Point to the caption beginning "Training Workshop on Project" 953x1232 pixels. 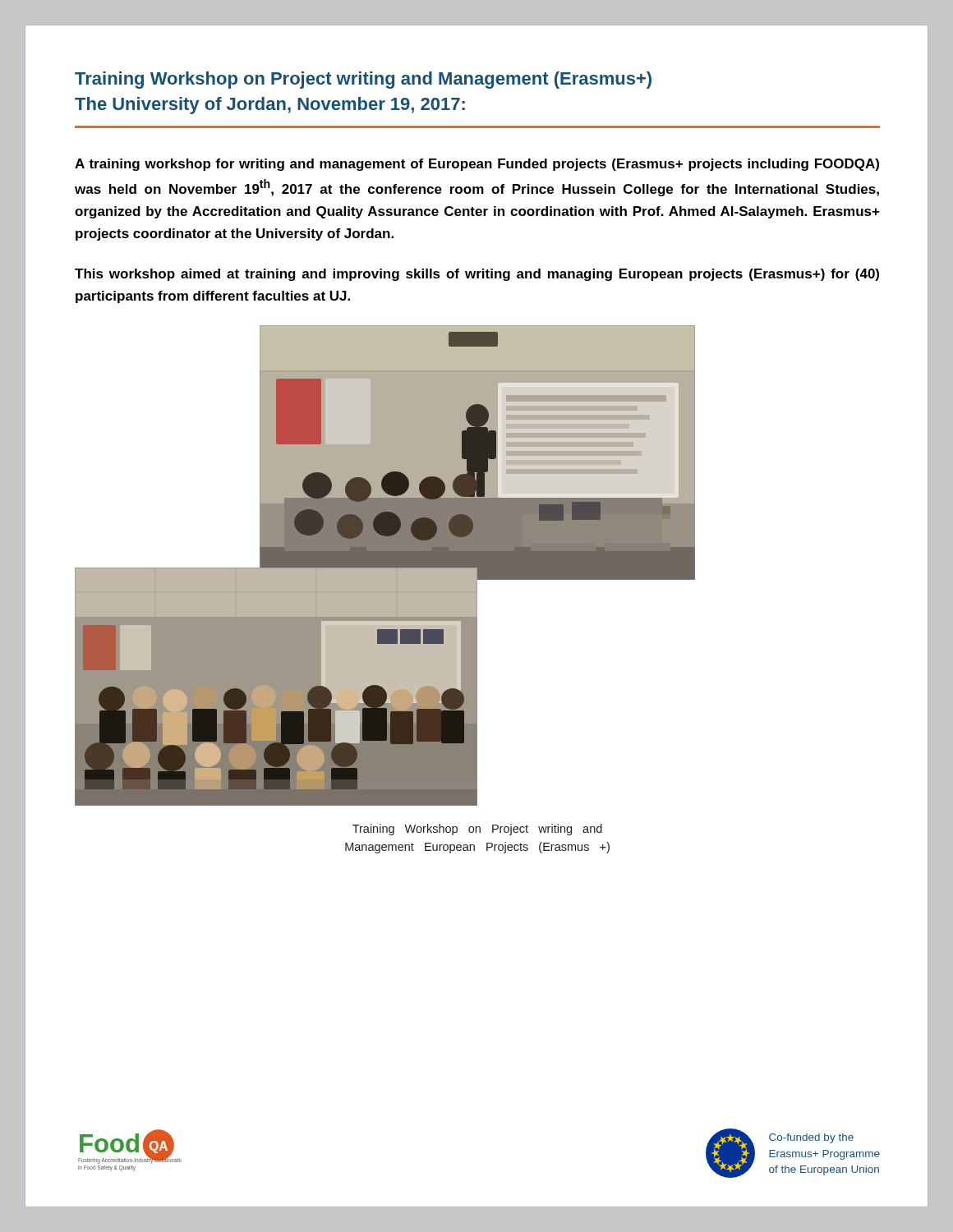tap(477, 838)
